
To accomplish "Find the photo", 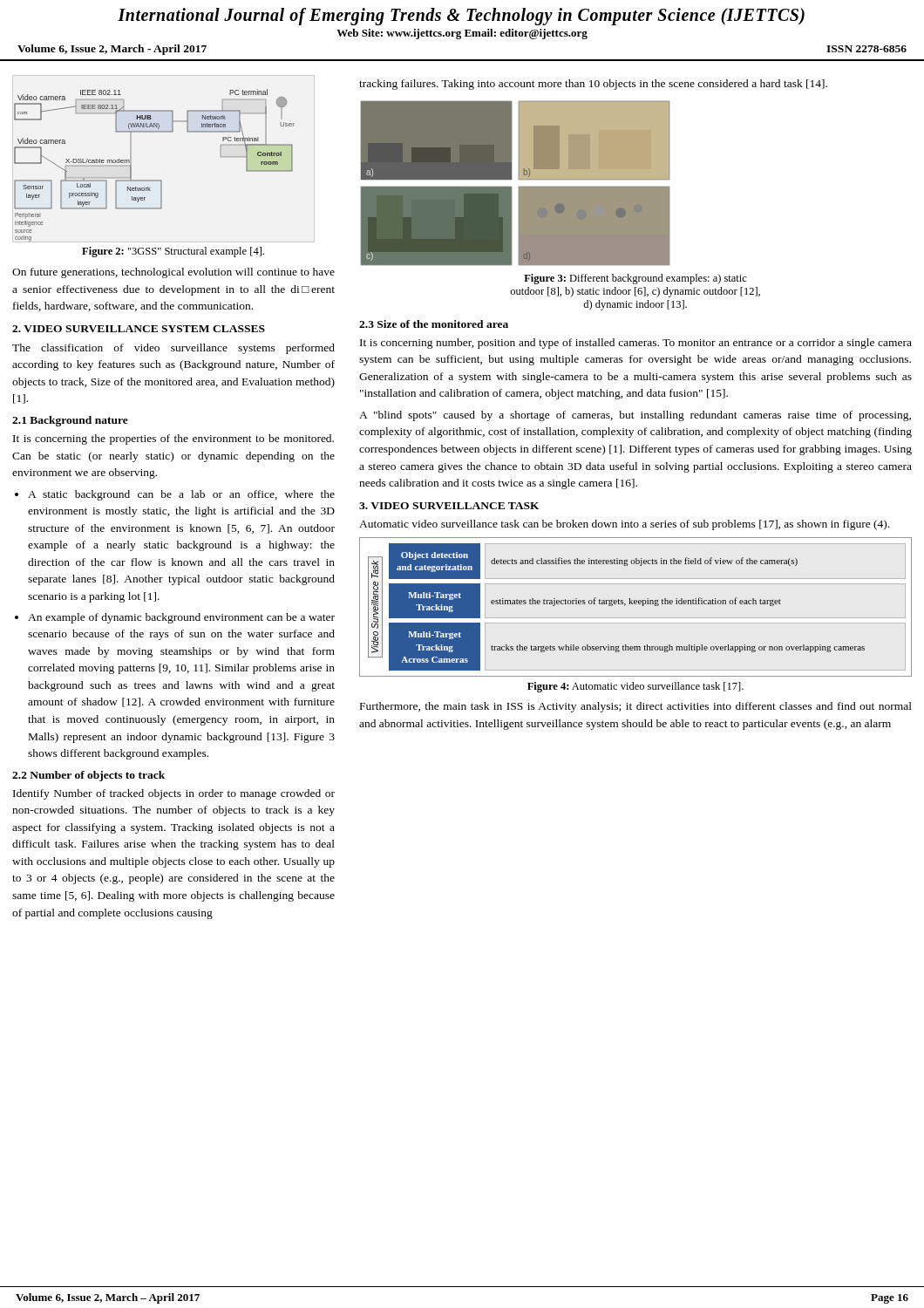I will click(x=635, y=184).
